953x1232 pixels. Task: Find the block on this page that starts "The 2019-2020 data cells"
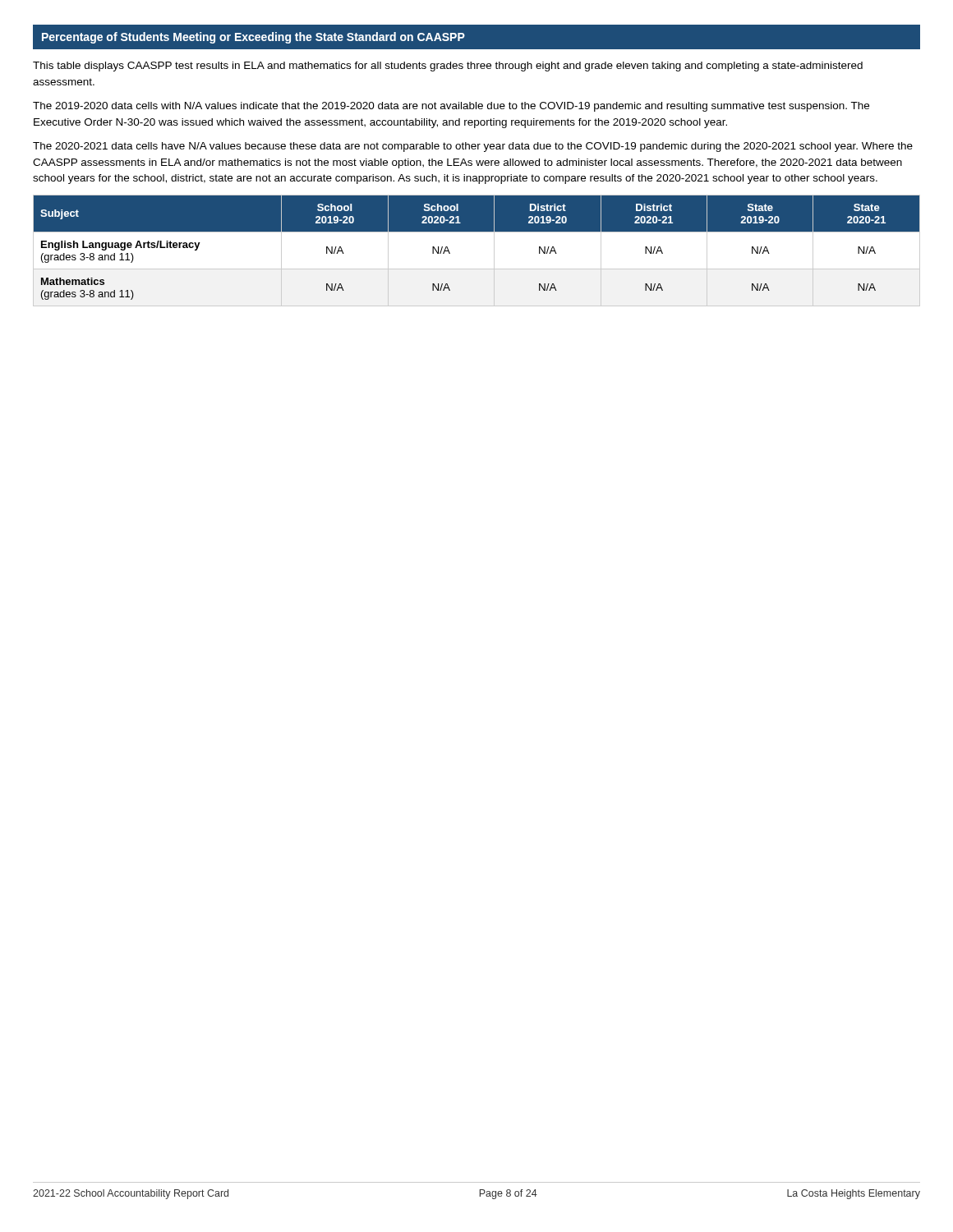451,114
